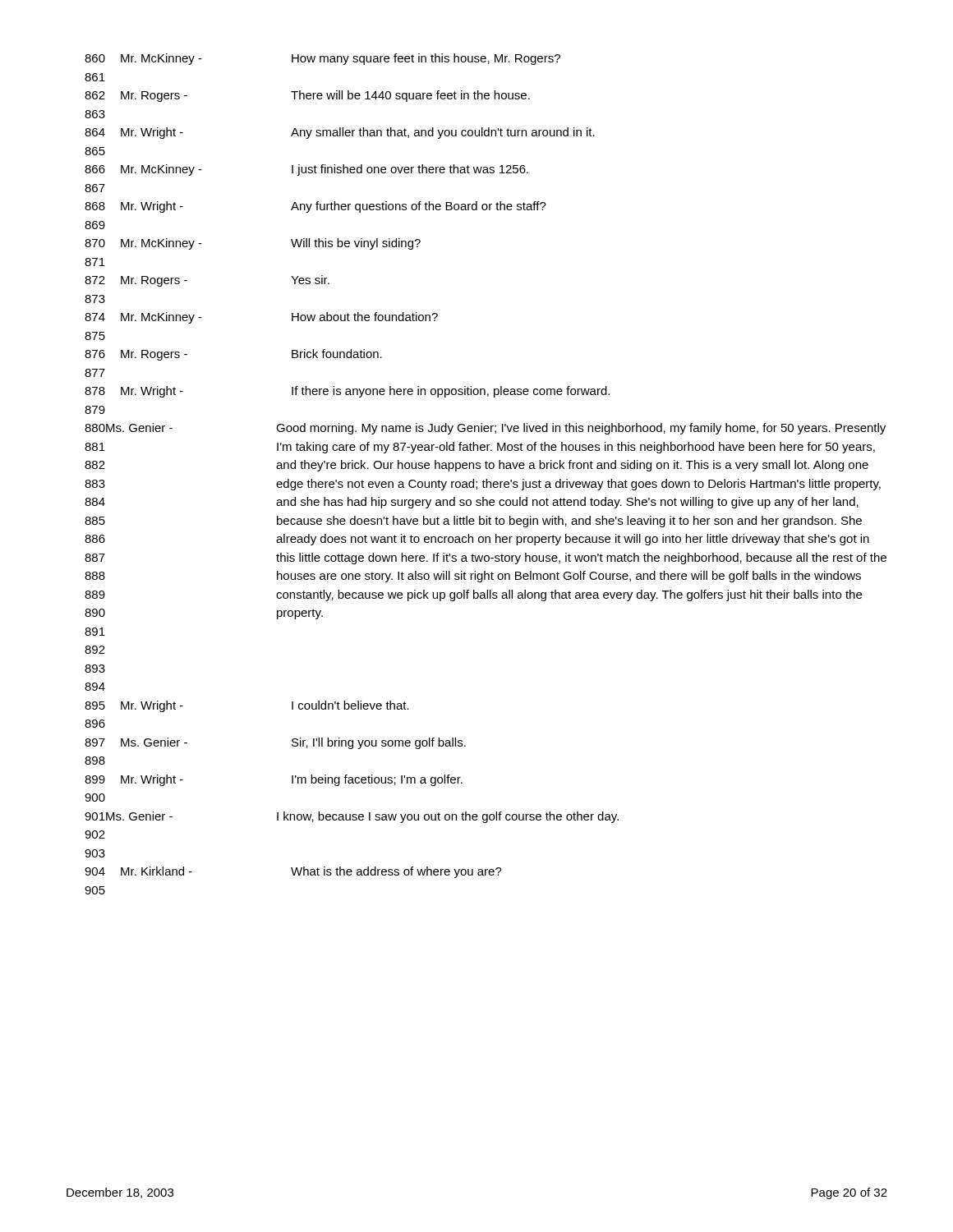Locate the region starting "897 Ms. Genier -"
The height and width of the screenshot is (1232, 953).
click(476, 742)
